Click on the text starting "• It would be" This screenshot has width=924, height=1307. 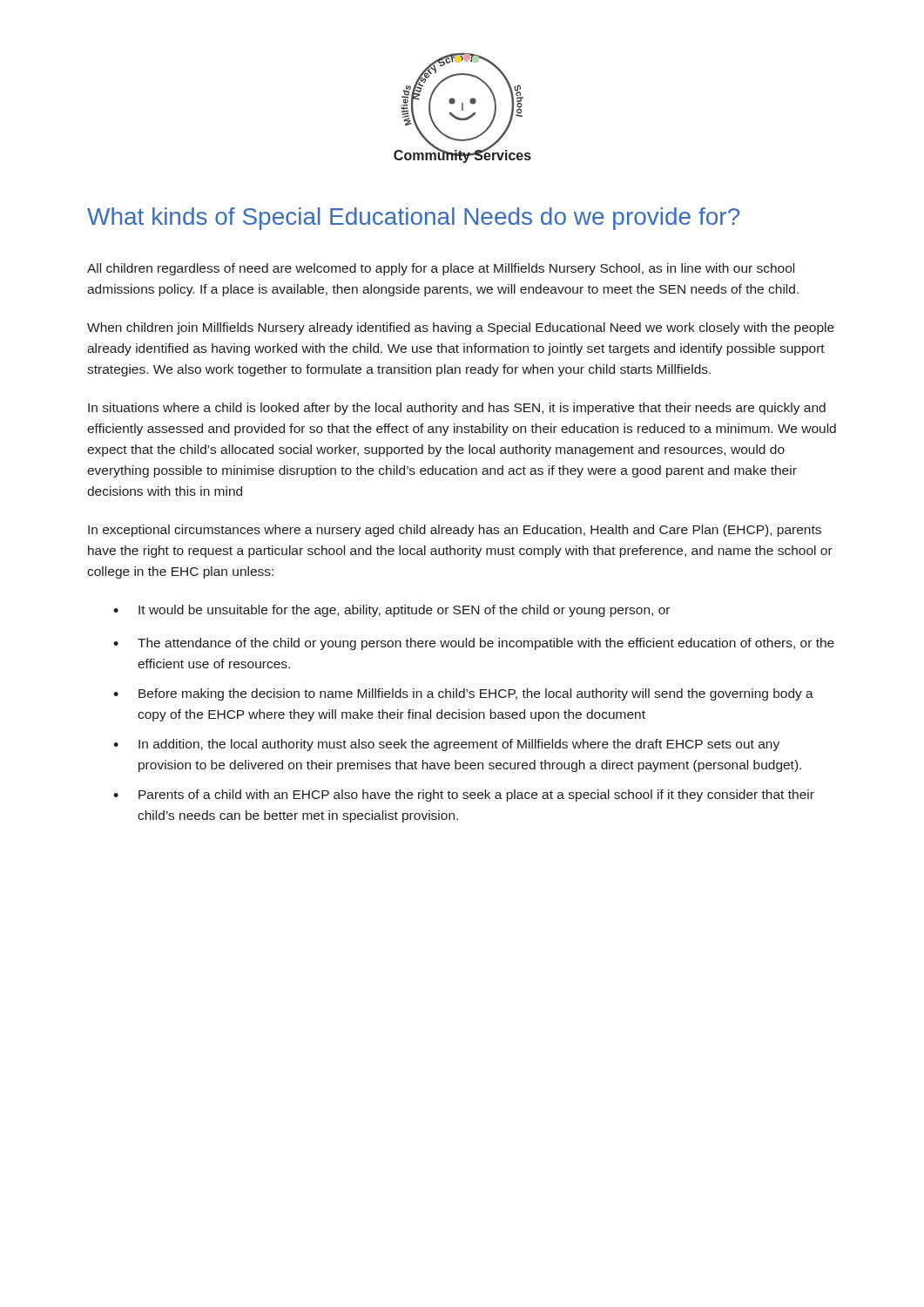pos(475,612)
